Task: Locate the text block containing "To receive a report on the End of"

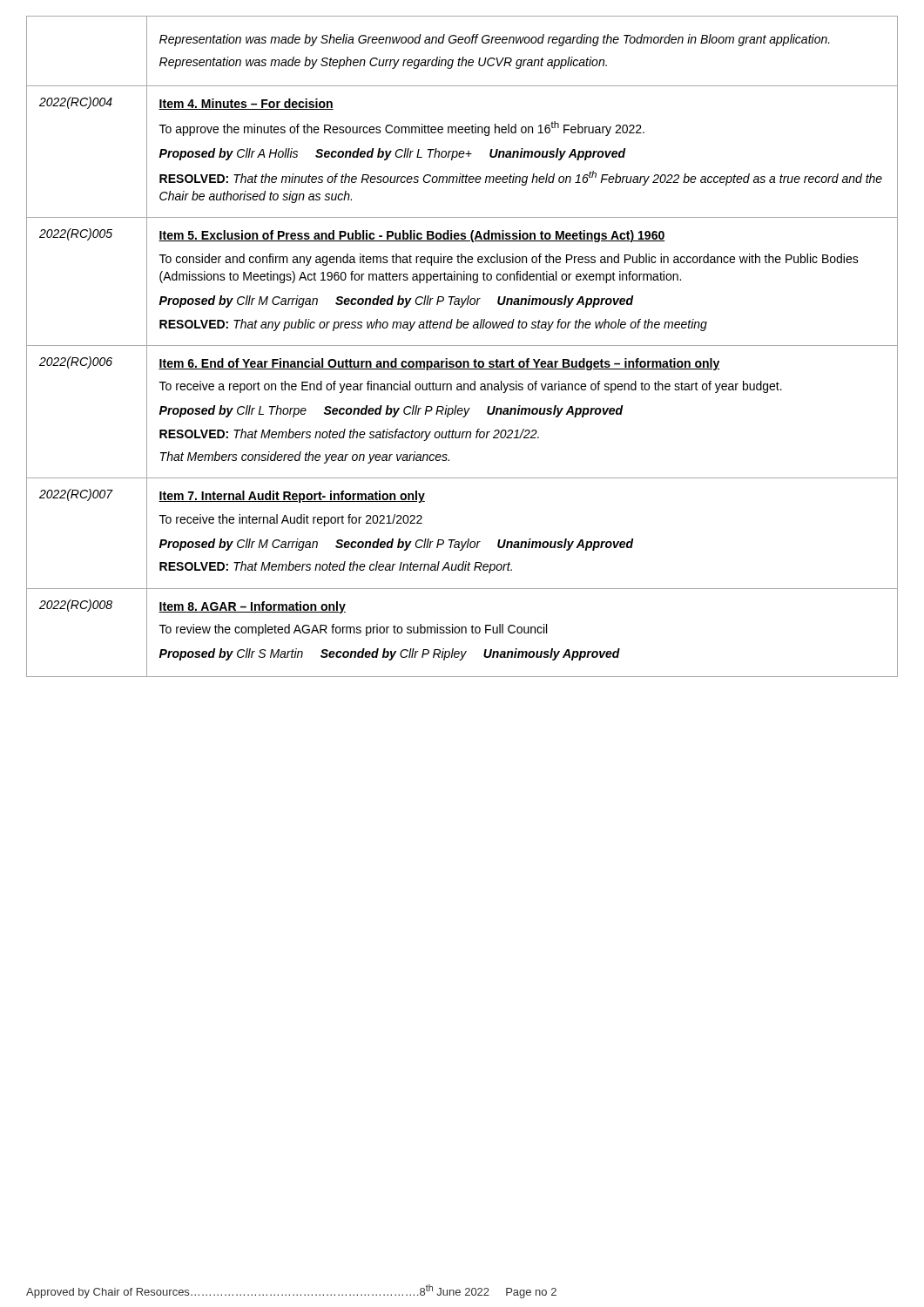Action: click(x=522, y=386)
